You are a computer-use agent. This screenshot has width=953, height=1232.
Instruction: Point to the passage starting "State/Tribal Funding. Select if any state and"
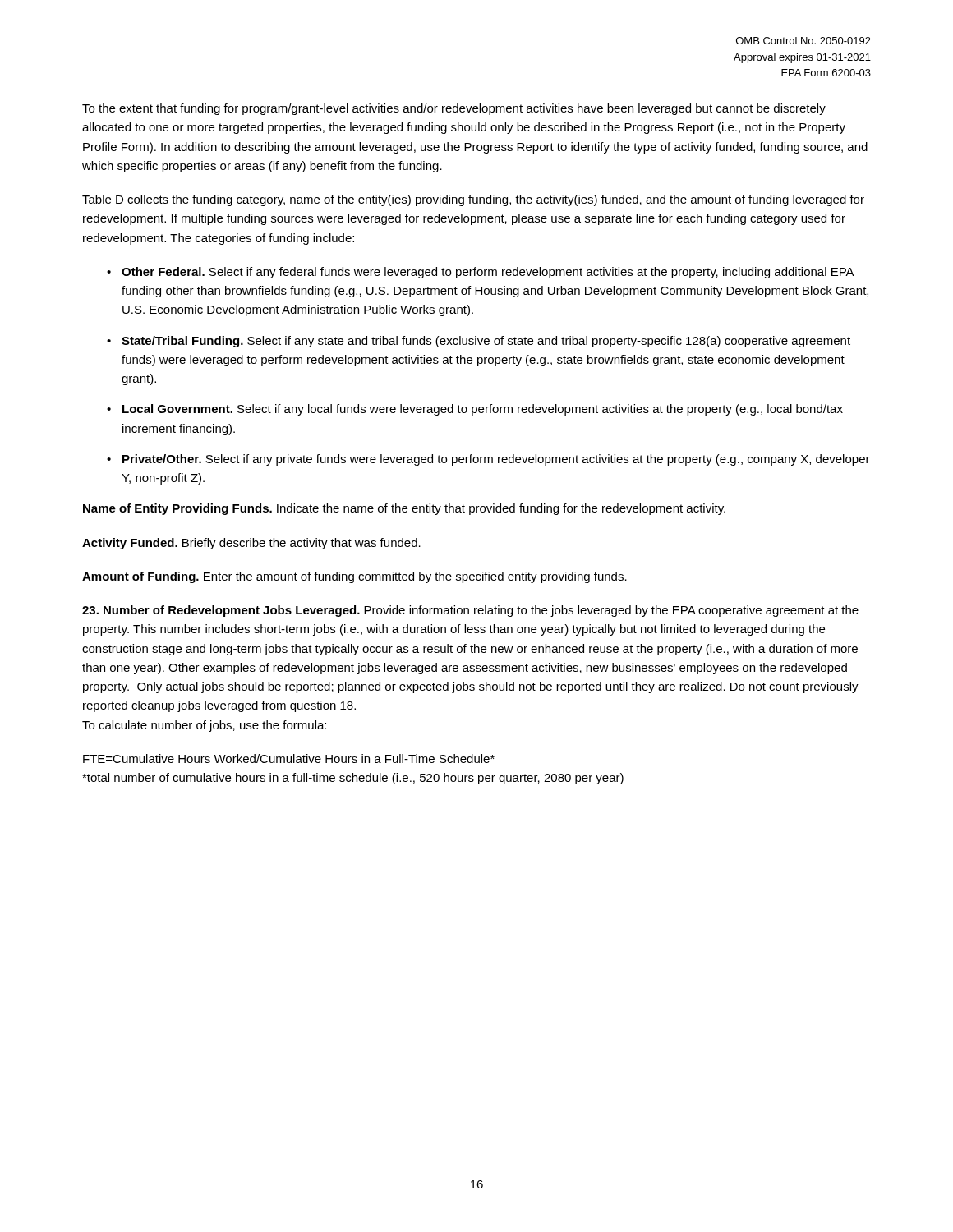click(486, 359)
